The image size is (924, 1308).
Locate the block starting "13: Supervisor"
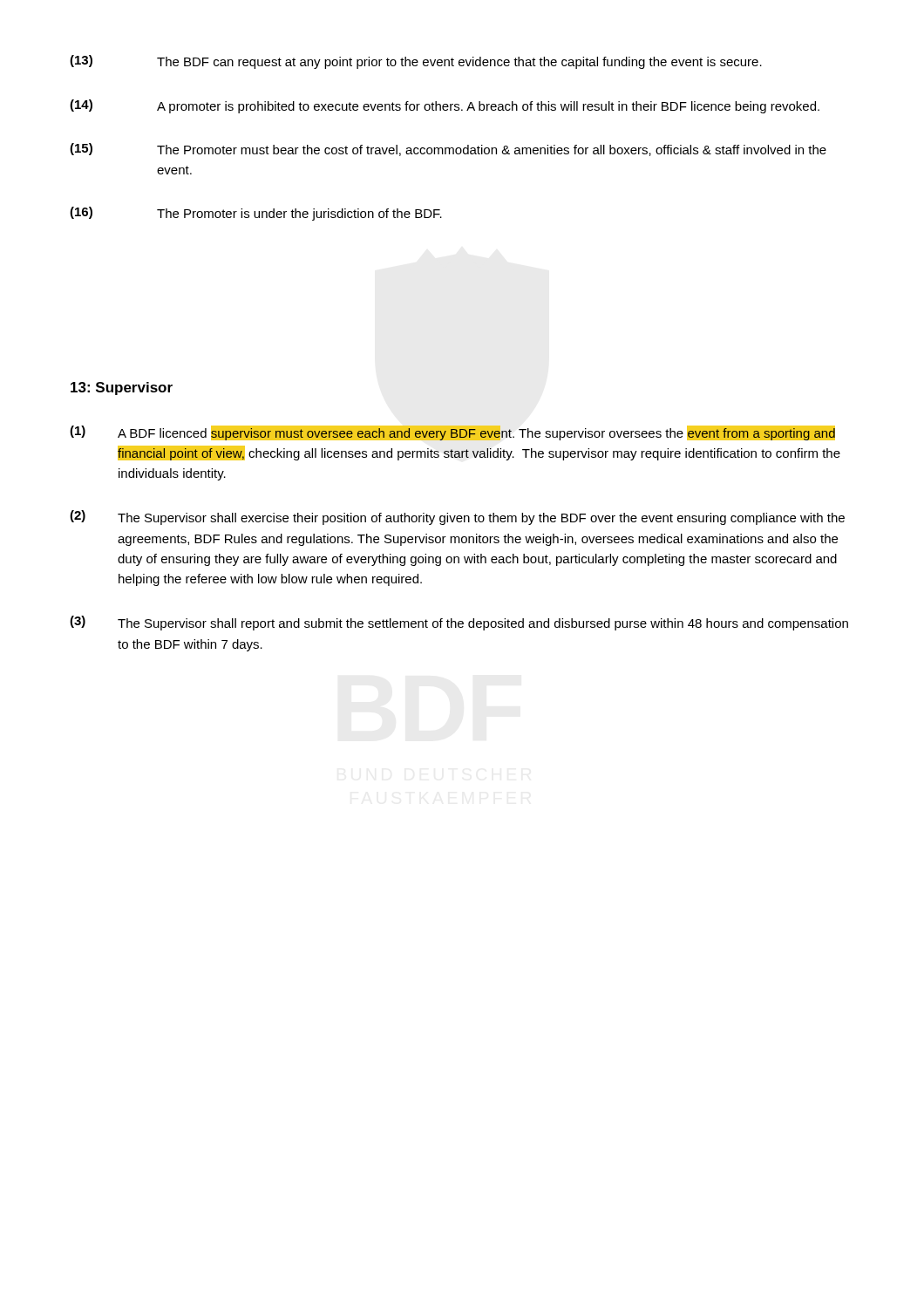[x=121, y=387]
